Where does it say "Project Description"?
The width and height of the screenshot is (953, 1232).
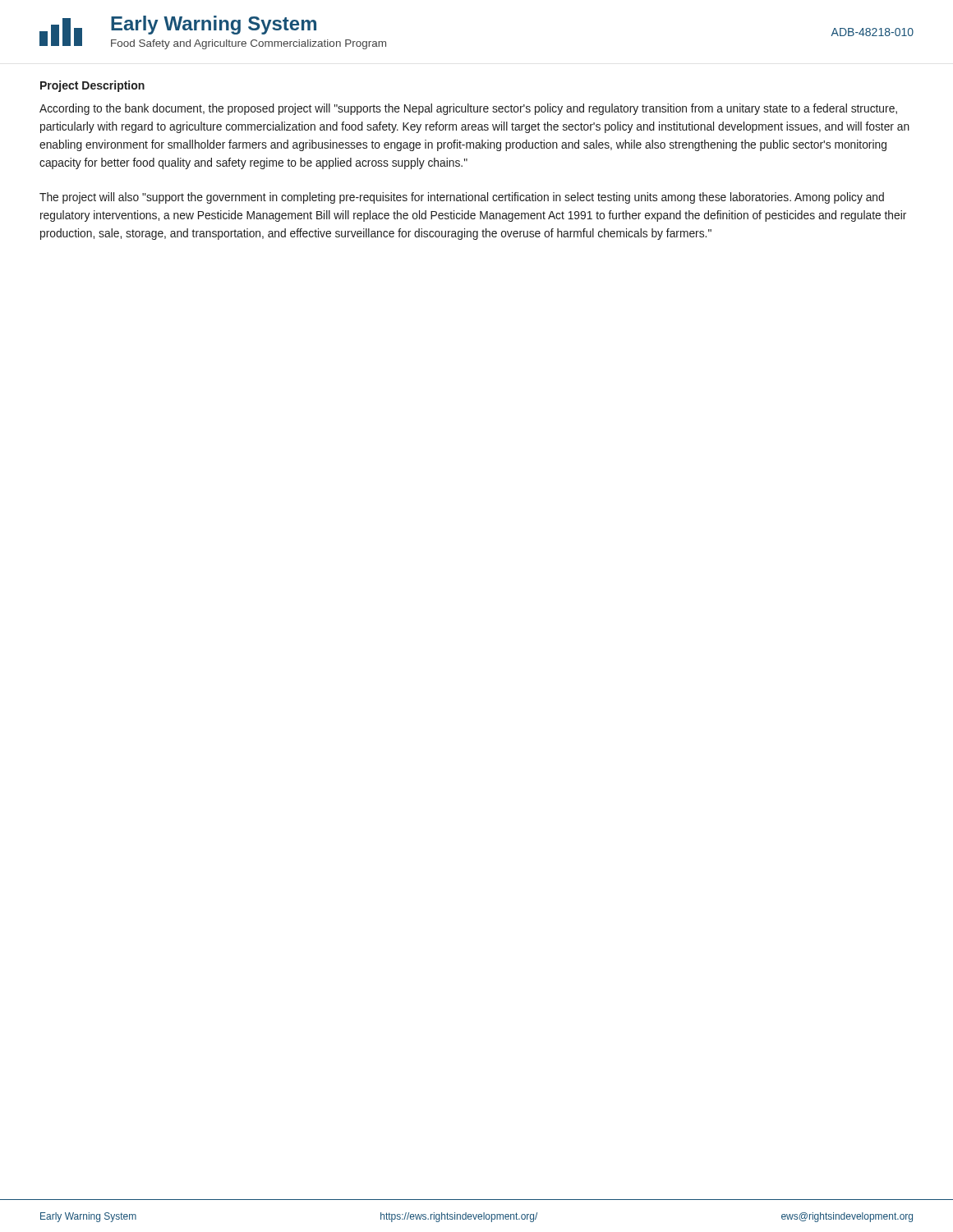pyautogui.click(x=92, y=85)
